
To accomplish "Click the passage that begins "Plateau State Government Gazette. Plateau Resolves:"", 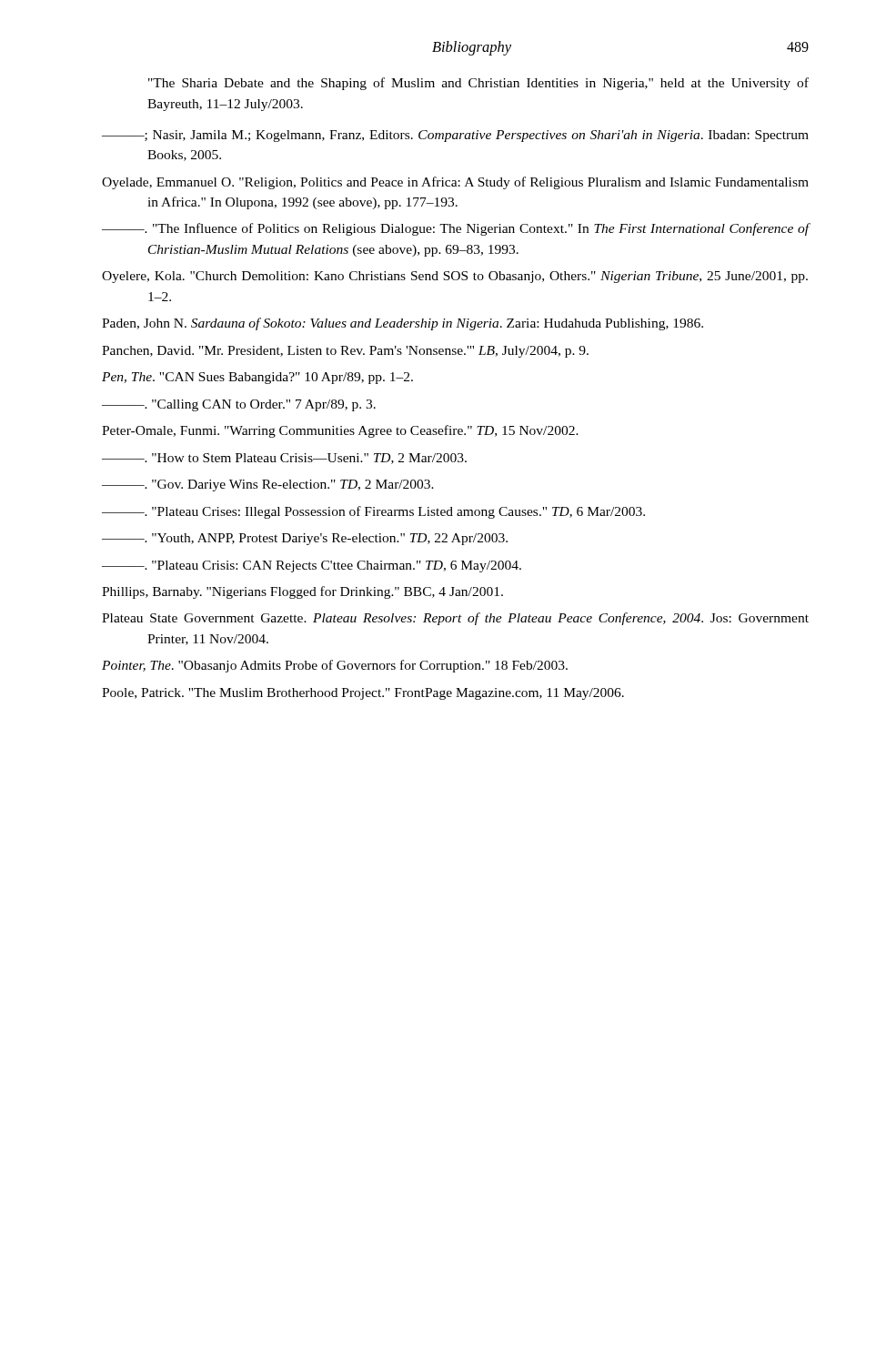I will (x=455, y=628).
